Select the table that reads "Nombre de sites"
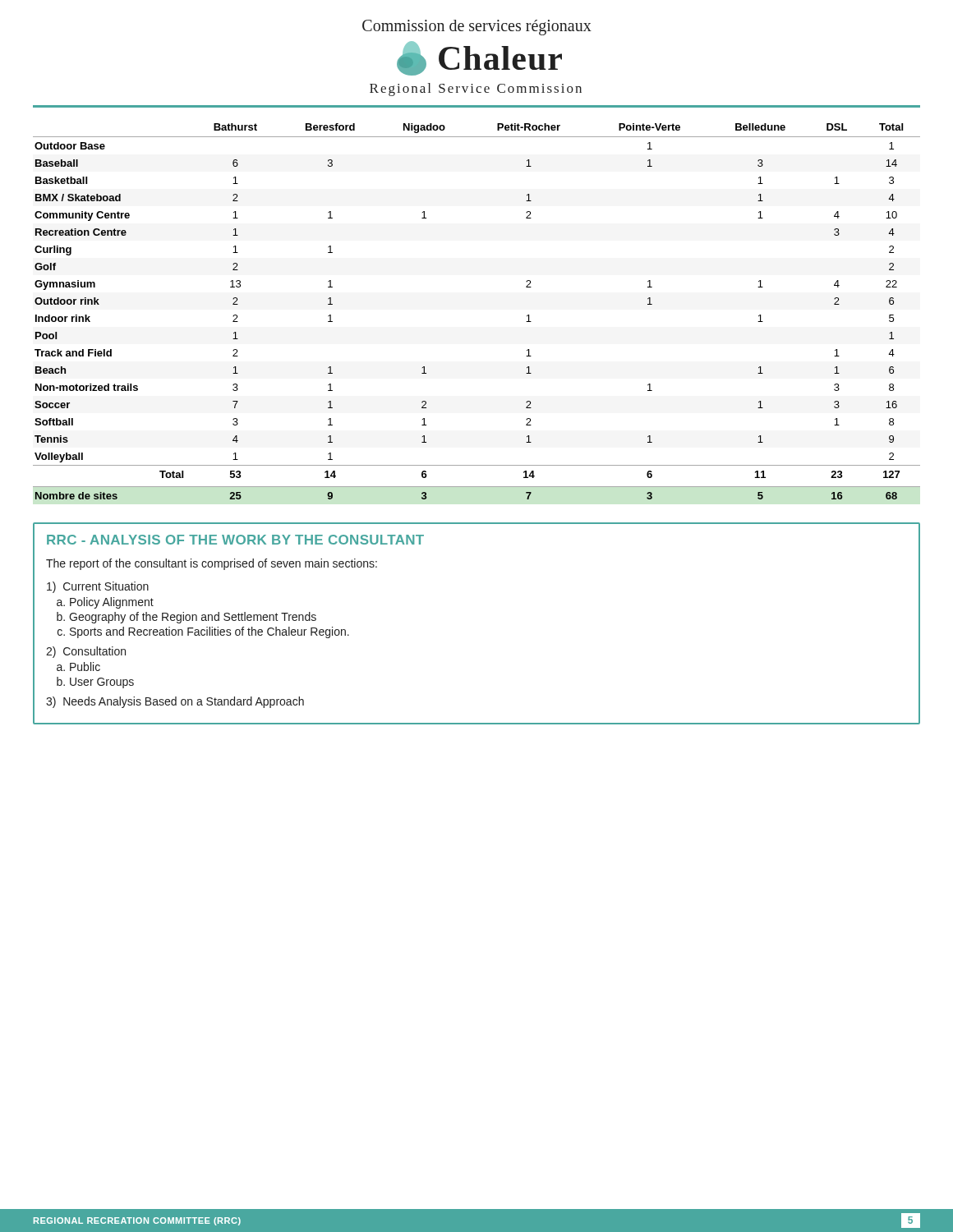Viewport: 953px width, 1232px height. (x=476, y=311)
